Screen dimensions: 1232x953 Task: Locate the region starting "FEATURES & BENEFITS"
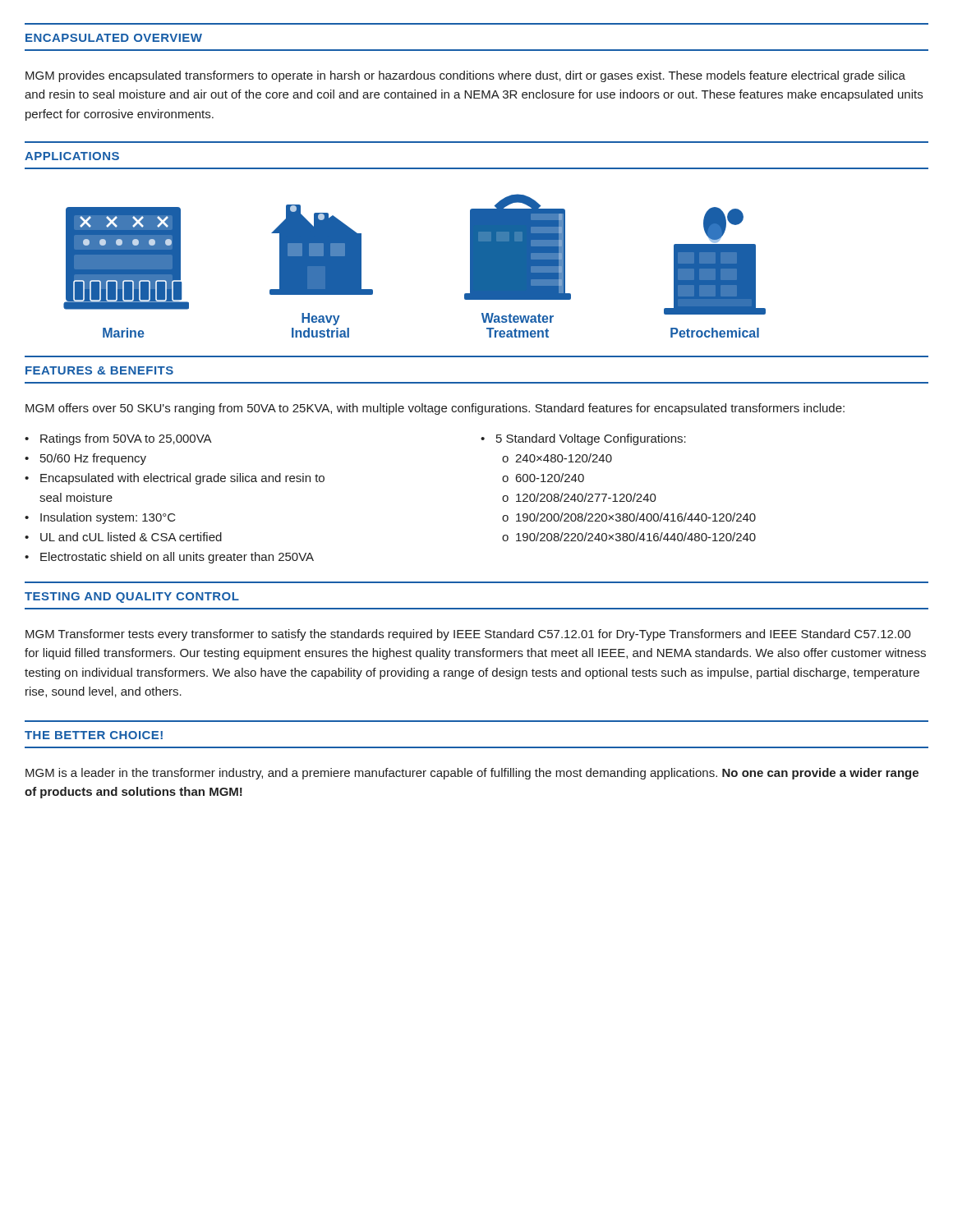[99, 370]
